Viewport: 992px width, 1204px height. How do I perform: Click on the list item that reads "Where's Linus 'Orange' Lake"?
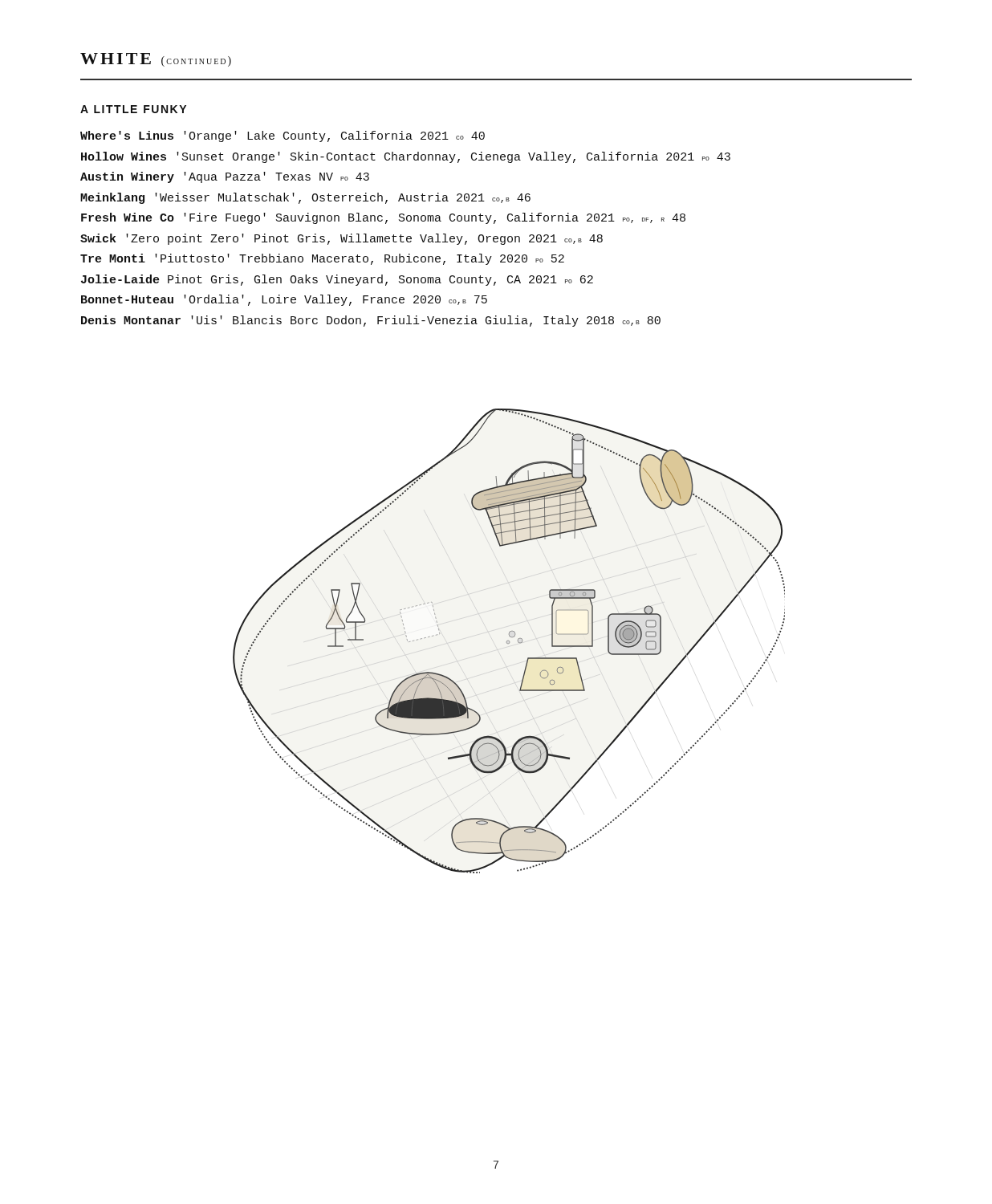pos(283,137)
